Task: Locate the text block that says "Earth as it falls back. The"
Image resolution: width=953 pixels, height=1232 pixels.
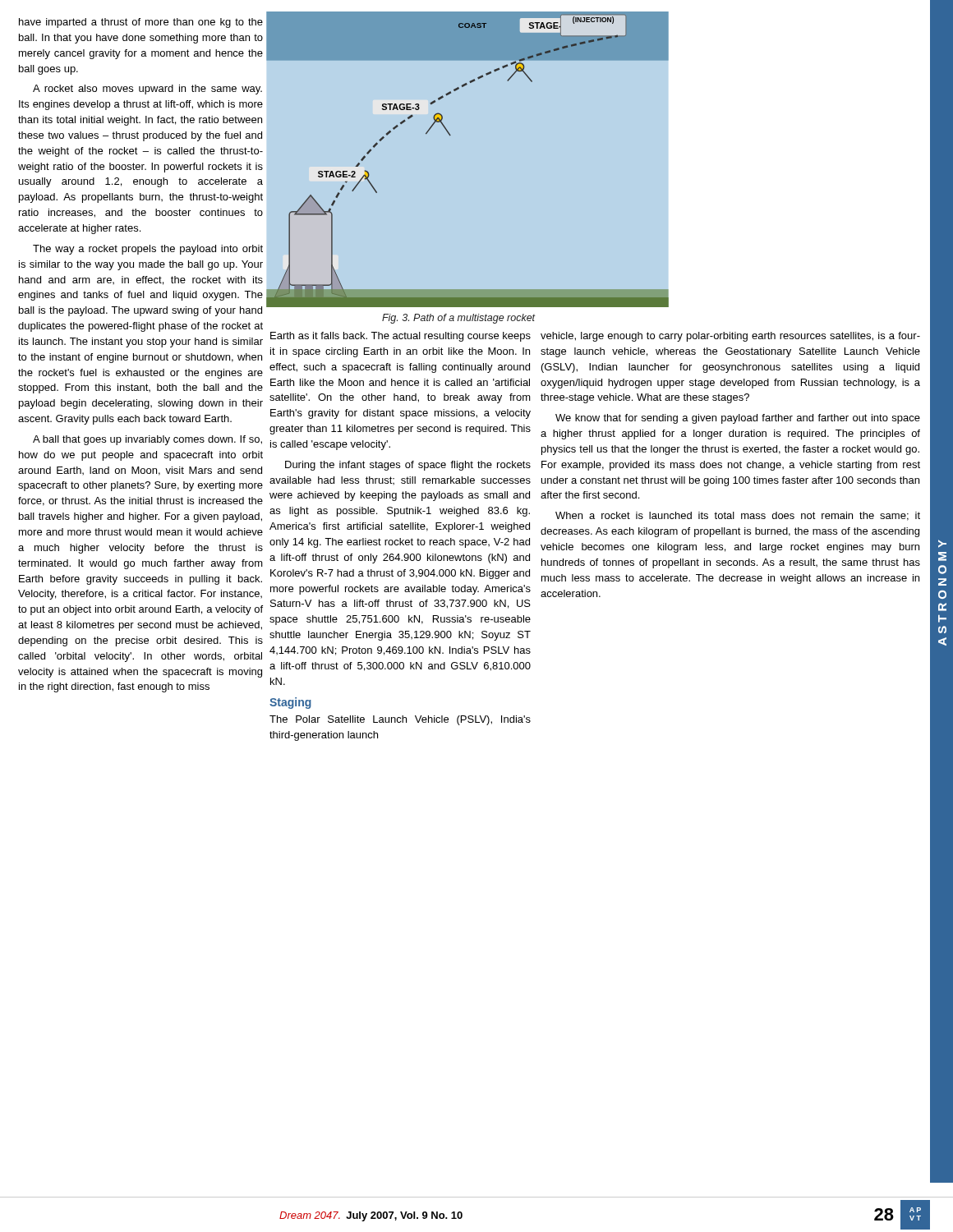Action: (400, 509)
